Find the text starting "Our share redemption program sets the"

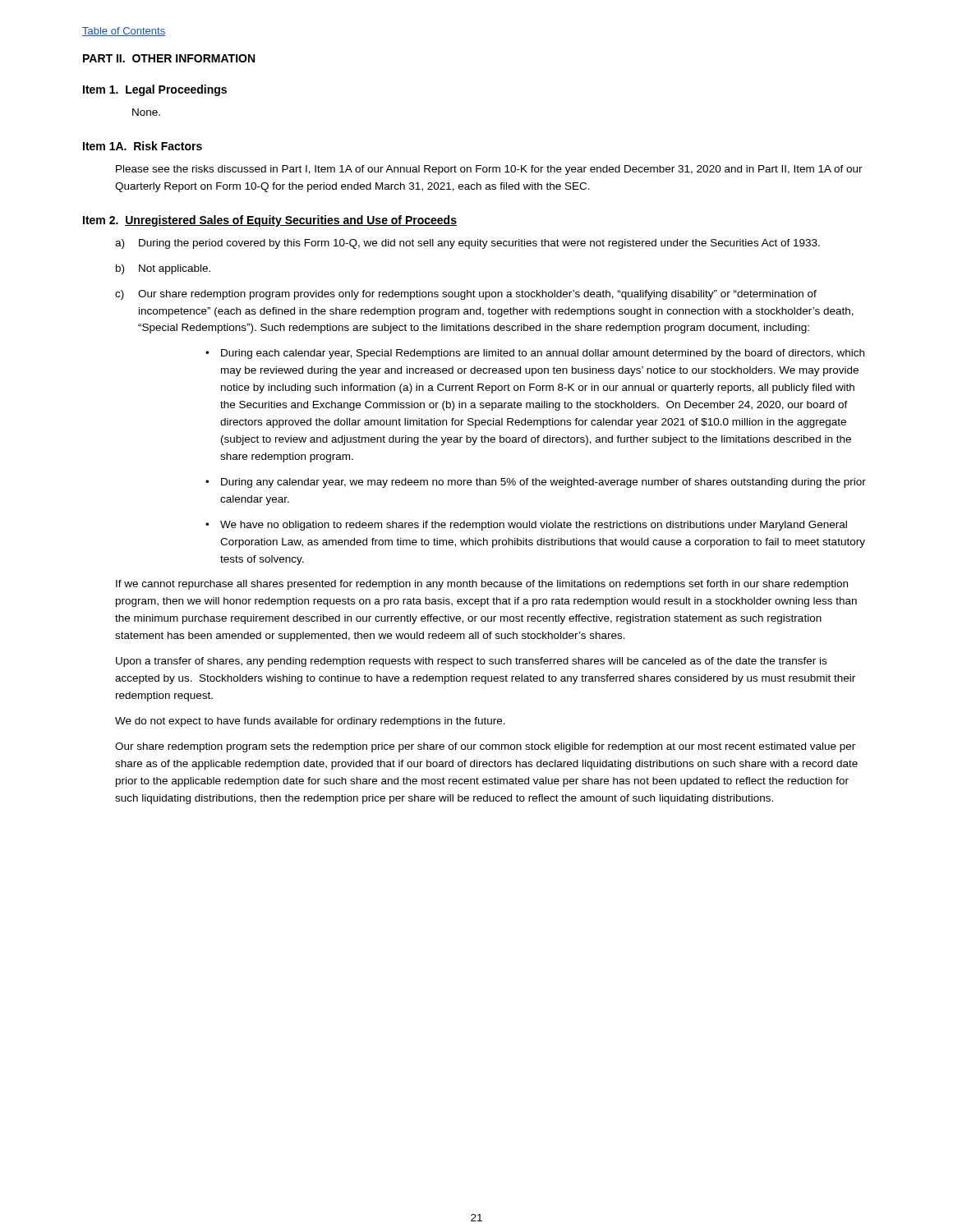coord(487,772)
